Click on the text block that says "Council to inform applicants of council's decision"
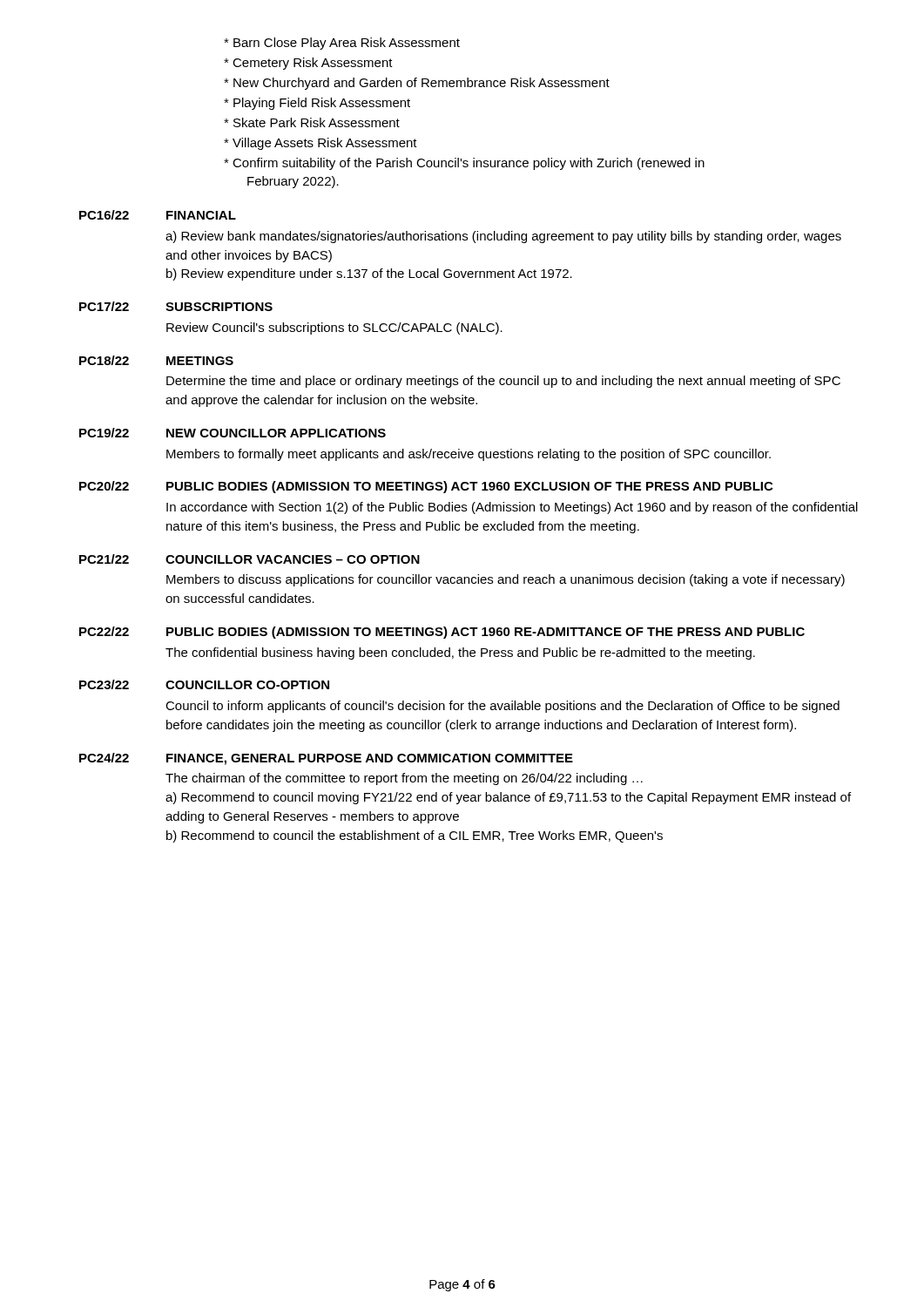This screenshot has width=924, height=1307. [503, 715]
